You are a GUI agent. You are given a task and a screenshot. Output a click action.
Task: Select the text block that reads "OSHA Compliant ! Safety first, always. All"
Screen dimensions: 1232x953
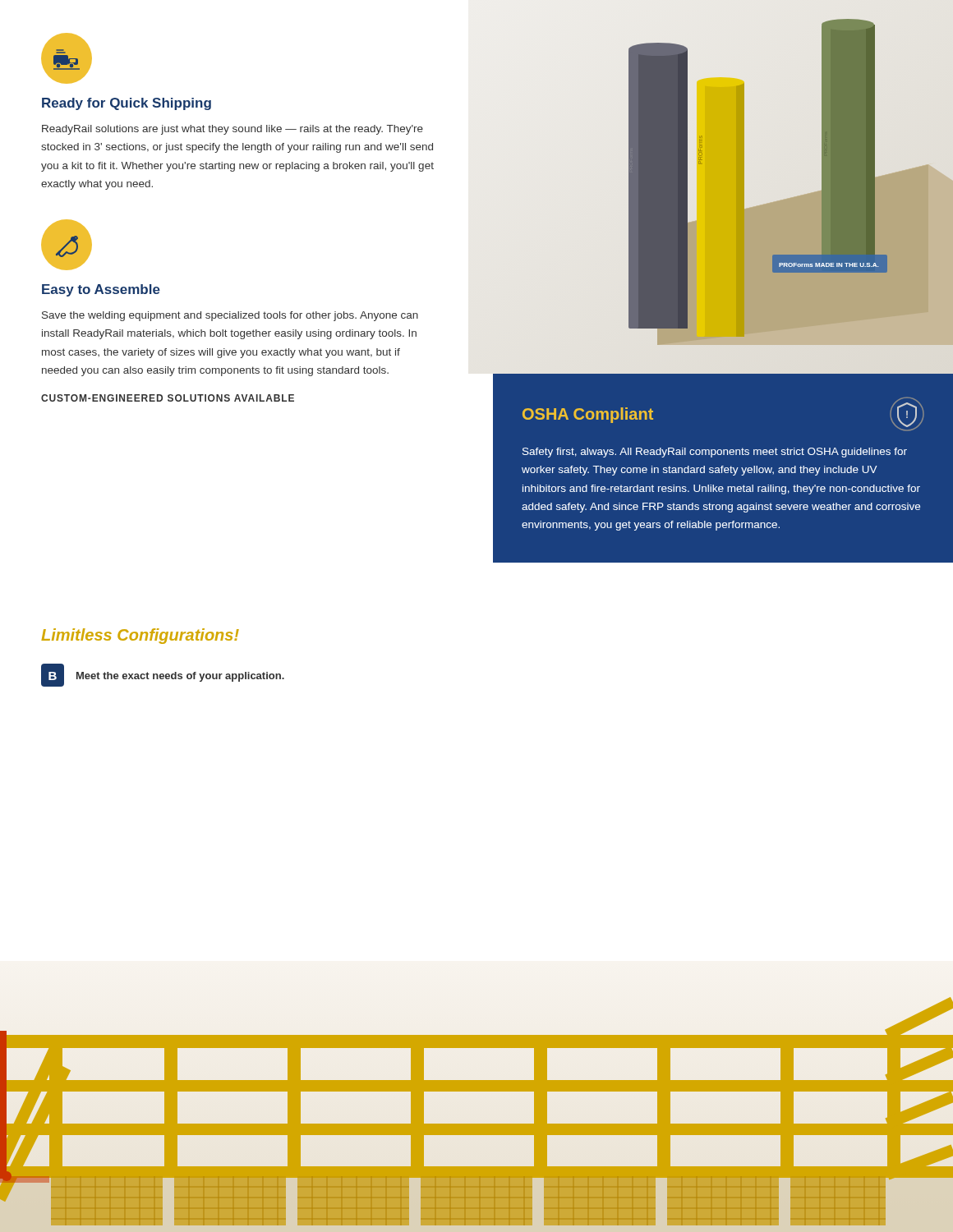(x=723, y=465)
